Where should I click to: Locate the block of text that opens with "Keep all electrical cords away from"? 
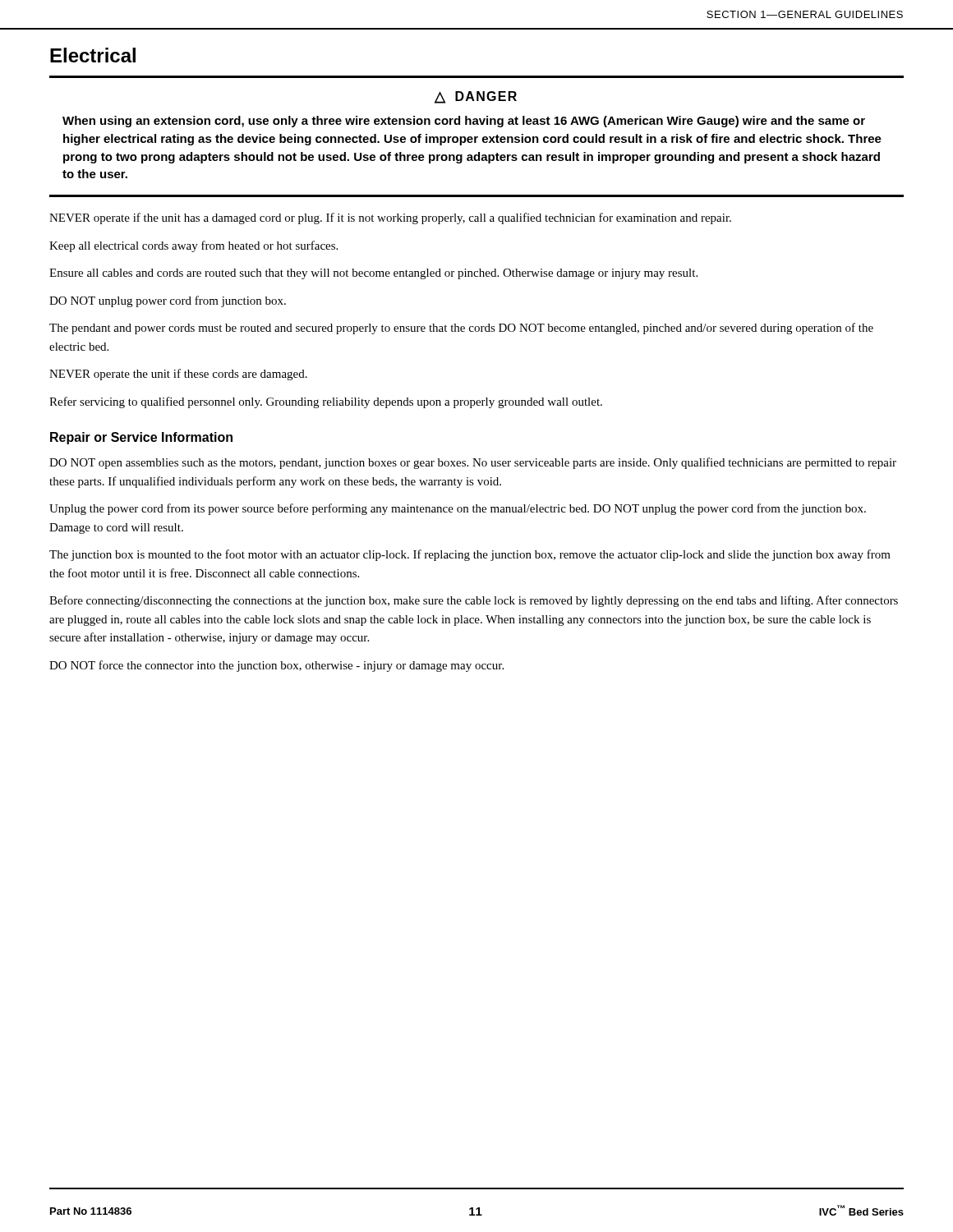tap(194, 245)
